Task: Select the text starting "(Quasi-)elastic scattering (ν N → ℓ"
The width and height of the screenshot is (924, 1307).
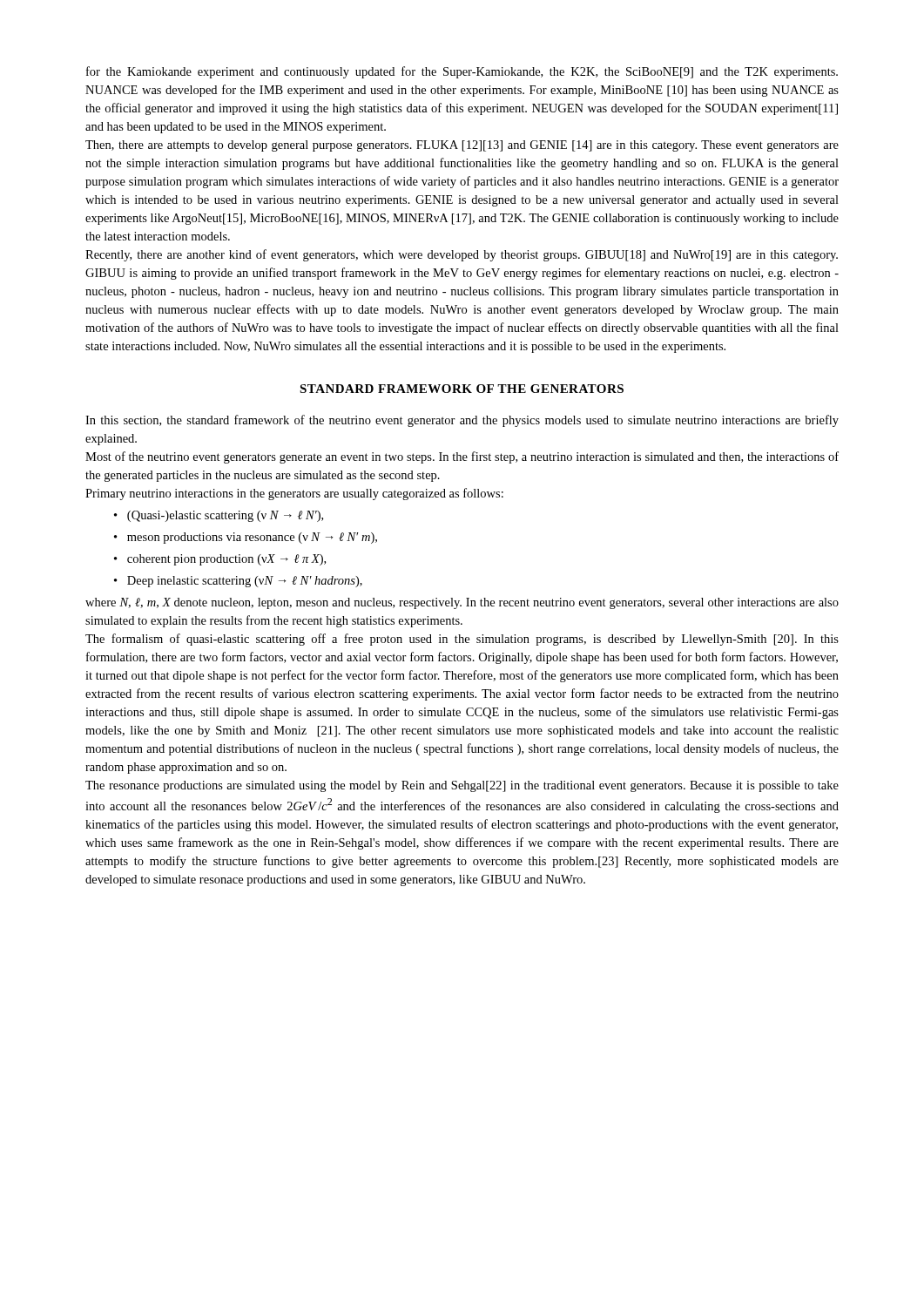Action: 219,516
